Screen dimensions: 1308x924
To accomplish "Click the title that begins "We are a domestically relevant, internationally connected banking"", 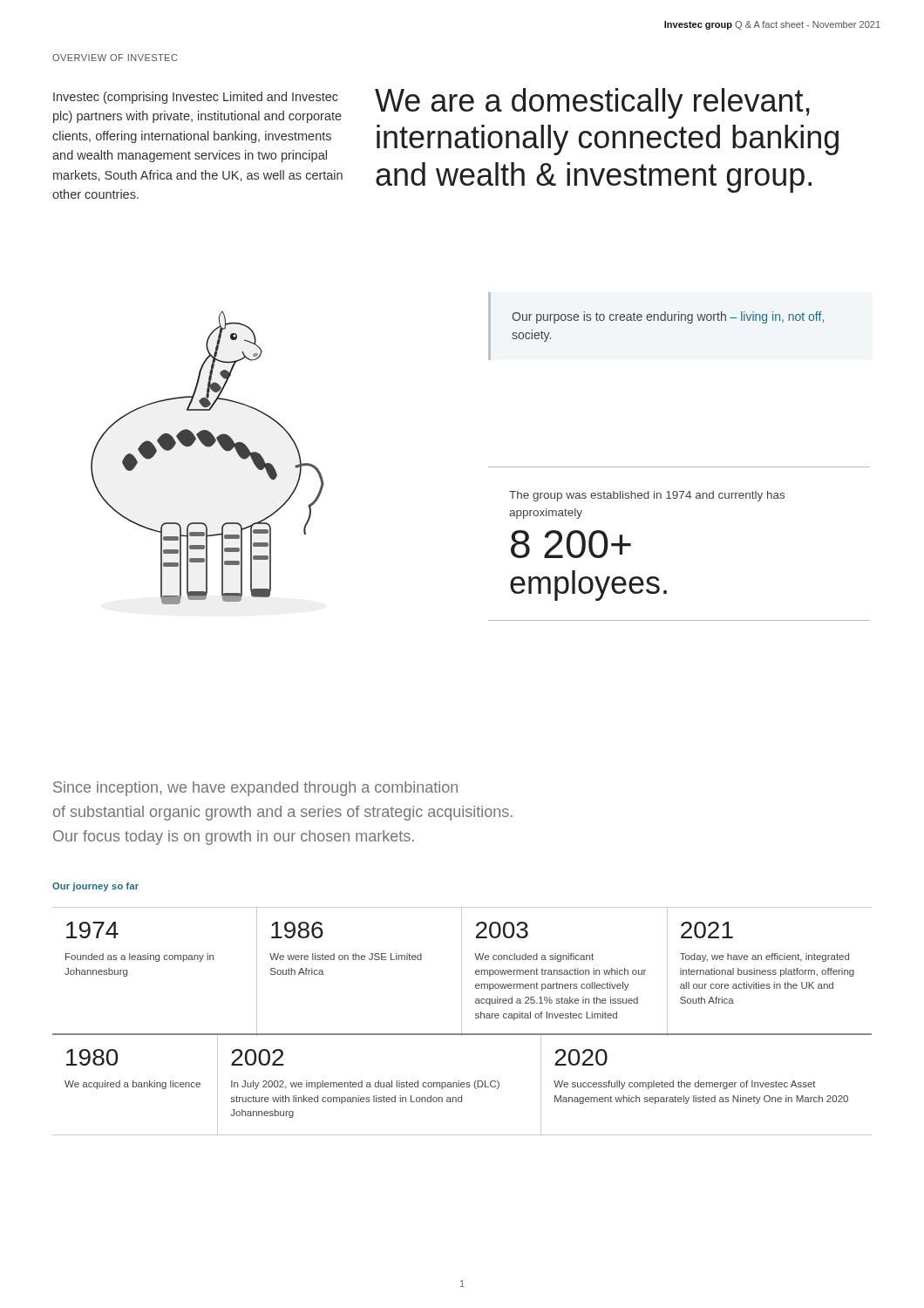I will 608,138.
